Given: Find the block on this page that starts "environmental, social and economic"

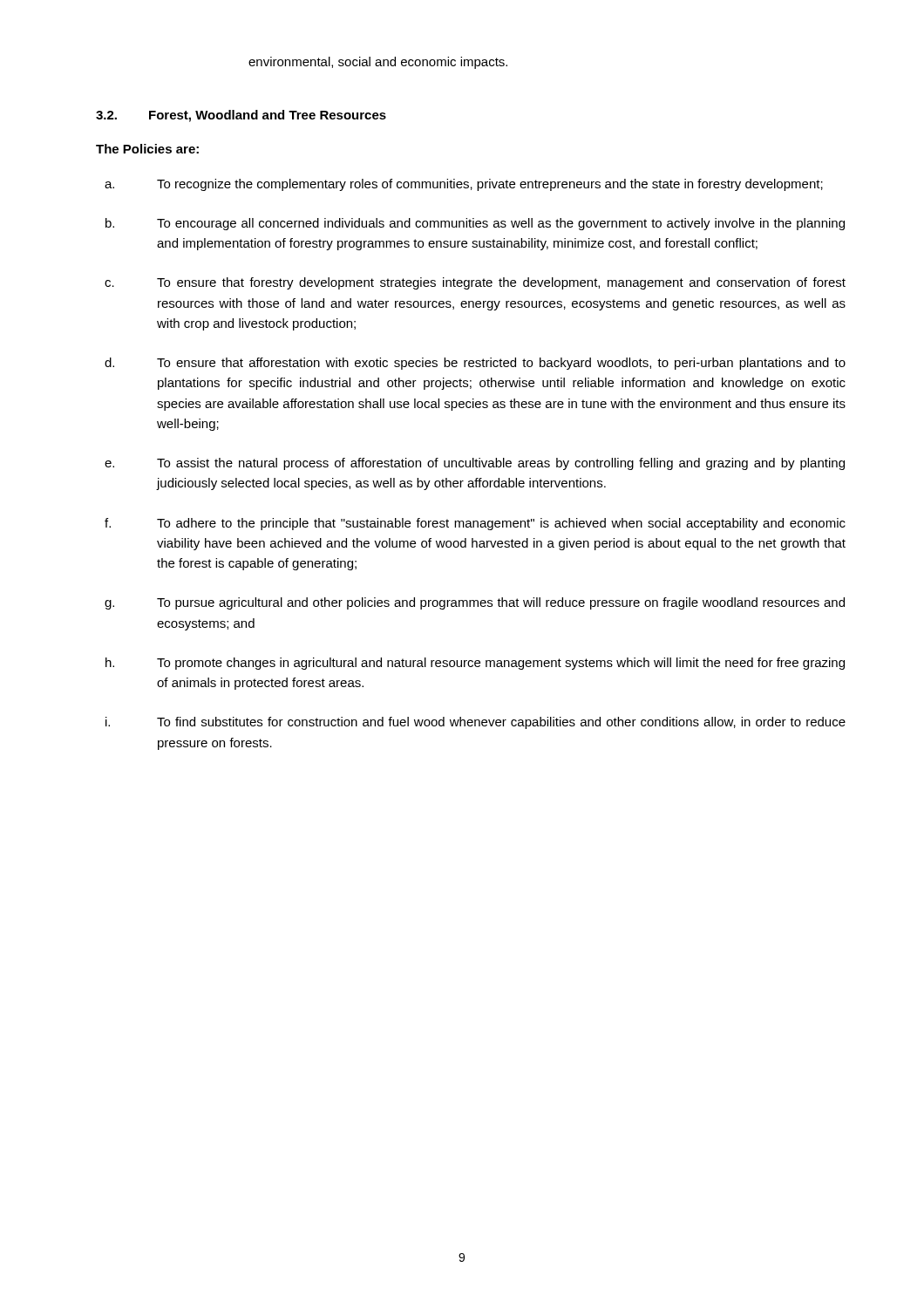Looking at the screenshot, I should (x=379, y=61).
